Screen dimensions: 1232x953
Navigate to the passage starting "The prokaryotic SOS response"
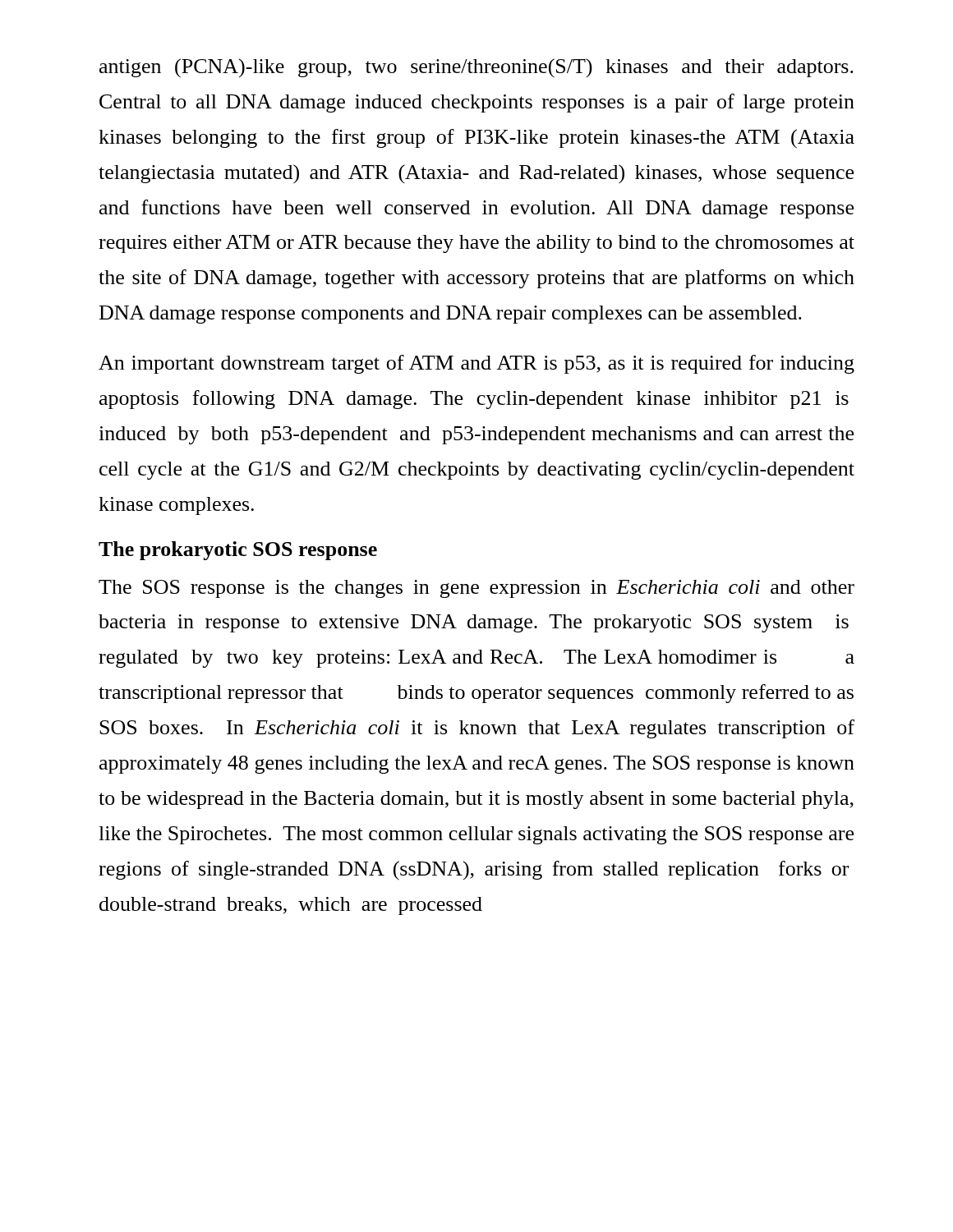pyautogui.click(x=238, y=549)
